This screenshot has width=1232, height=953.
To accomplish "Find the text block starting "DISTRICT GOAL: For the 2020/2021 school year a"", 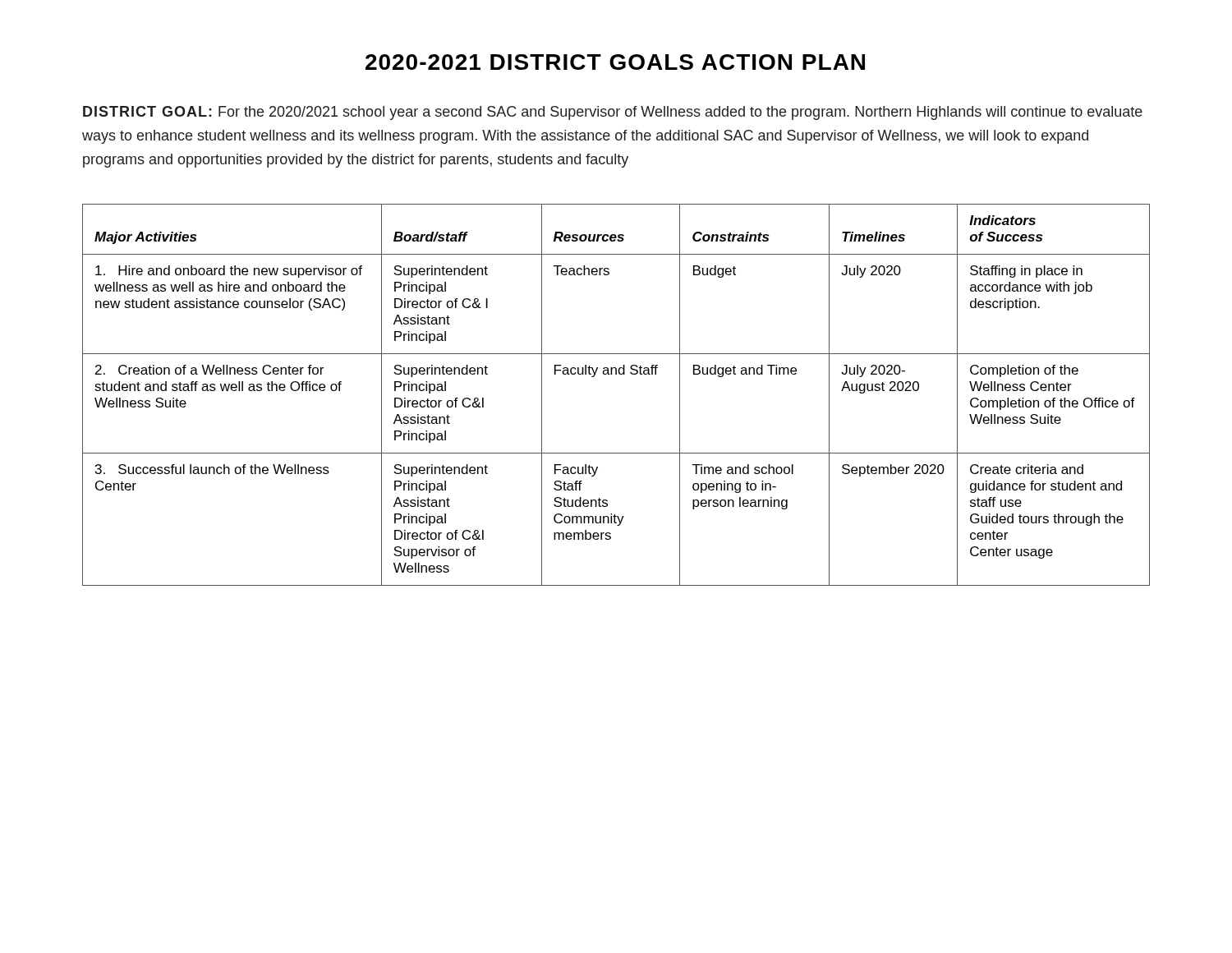I will coord(612,135).
